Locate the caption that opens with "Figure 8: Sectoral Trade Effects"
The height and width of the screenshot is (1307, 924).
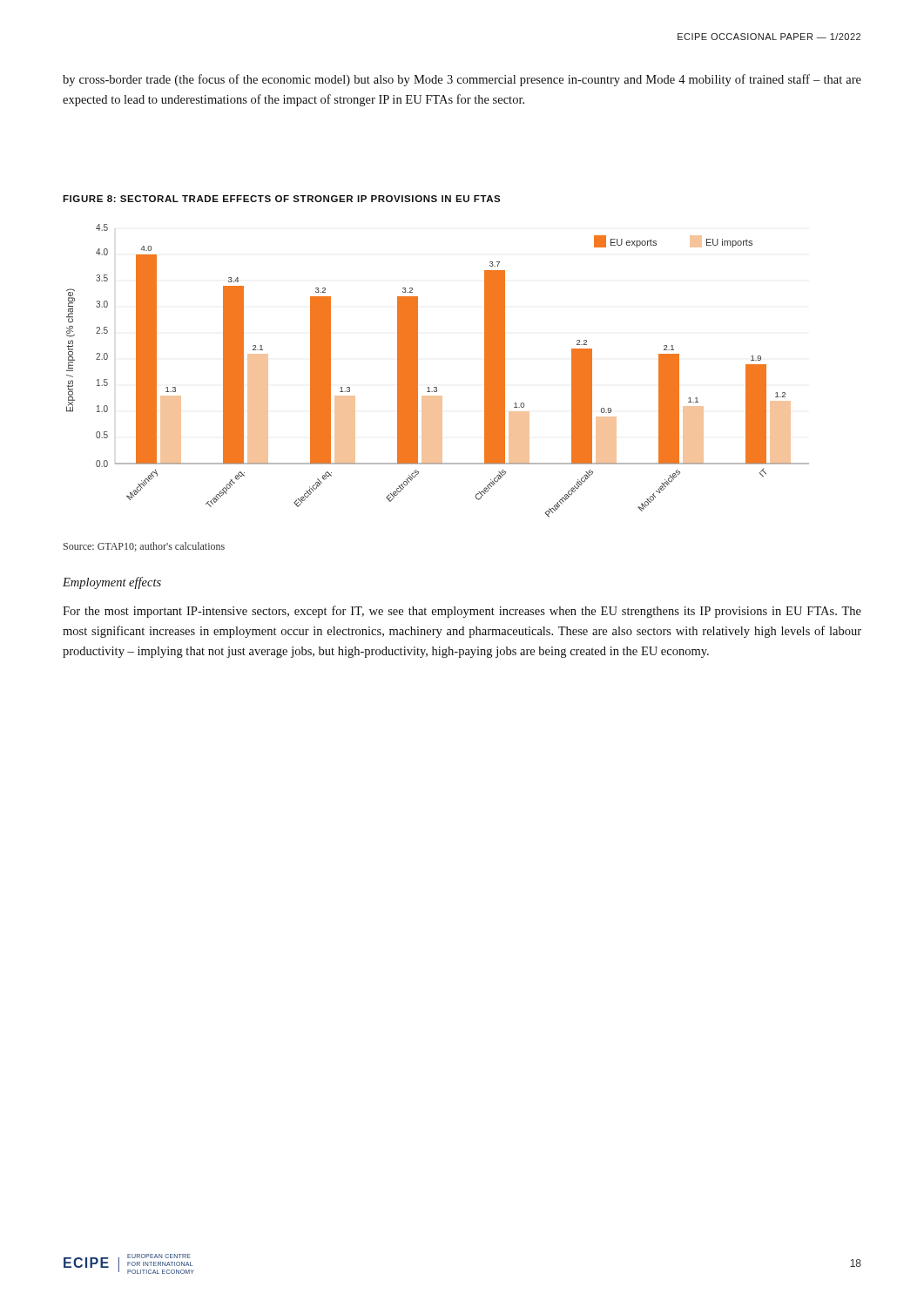point(282,199)
